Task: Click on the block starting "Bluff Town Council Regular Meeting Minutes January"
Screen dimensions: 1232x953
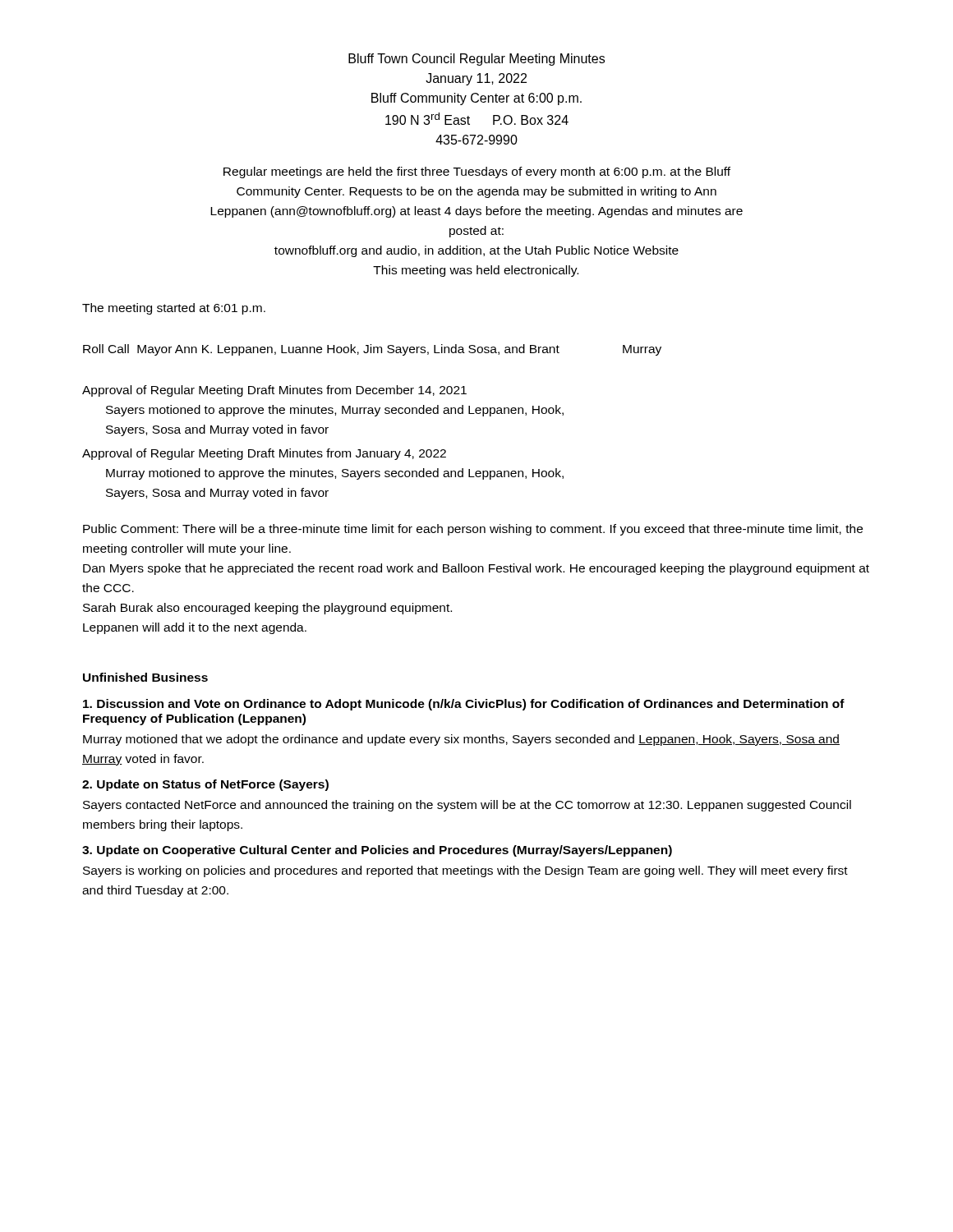Action: coord(476,100)
